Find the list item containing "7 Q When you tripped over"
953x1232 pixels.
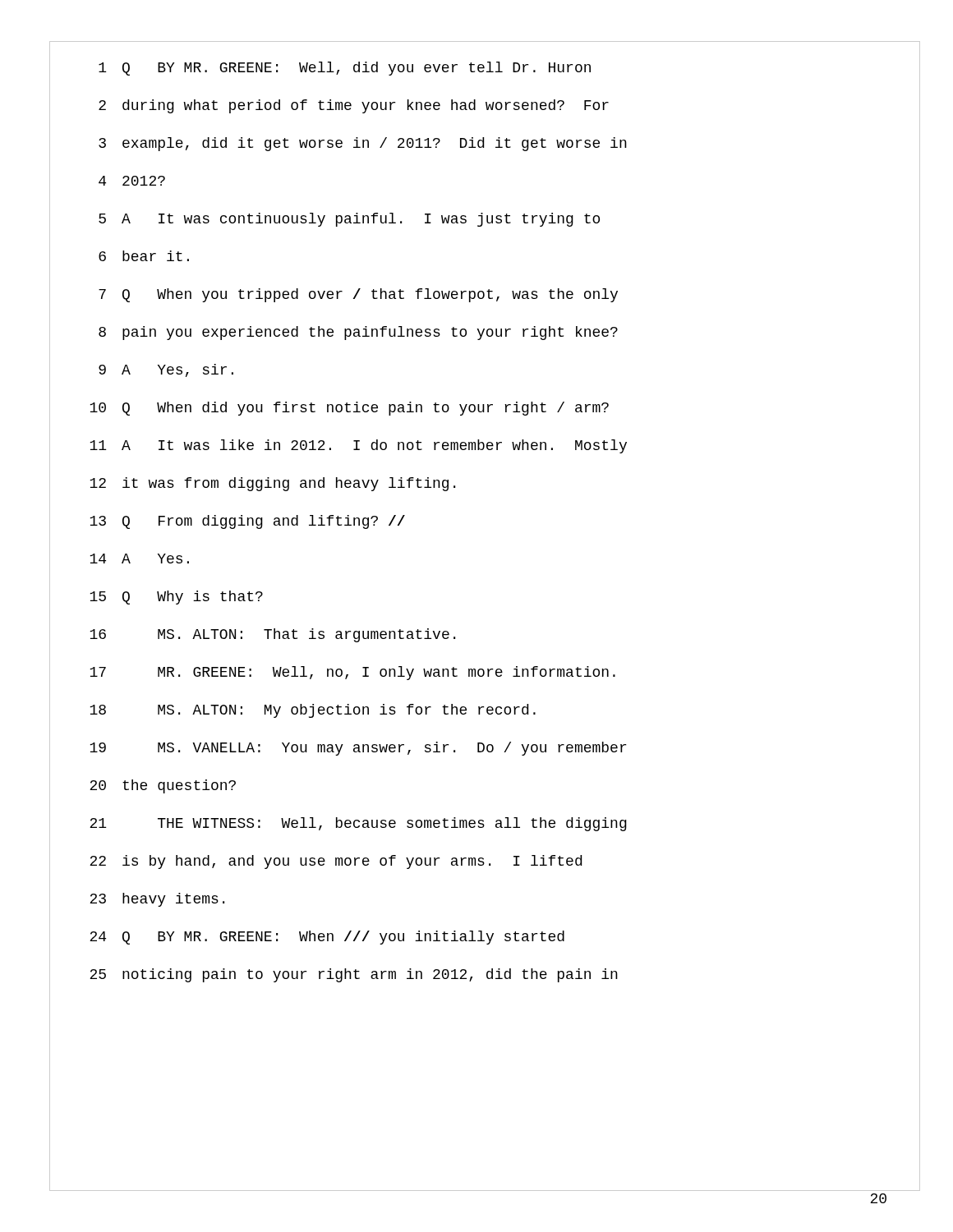pos(485,295)
